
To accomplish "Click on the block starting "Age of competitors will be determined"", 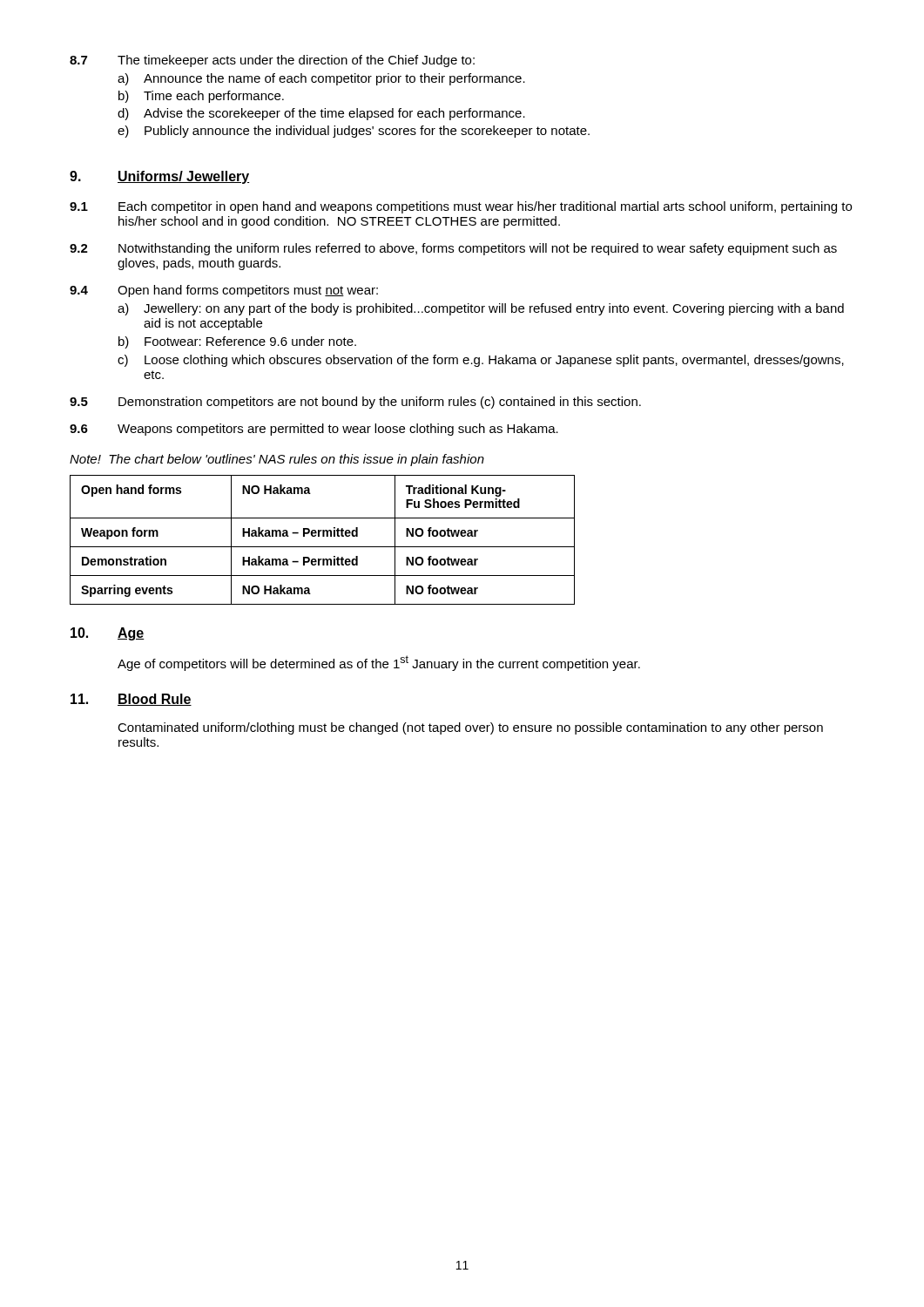I will (x=379, y=662).
